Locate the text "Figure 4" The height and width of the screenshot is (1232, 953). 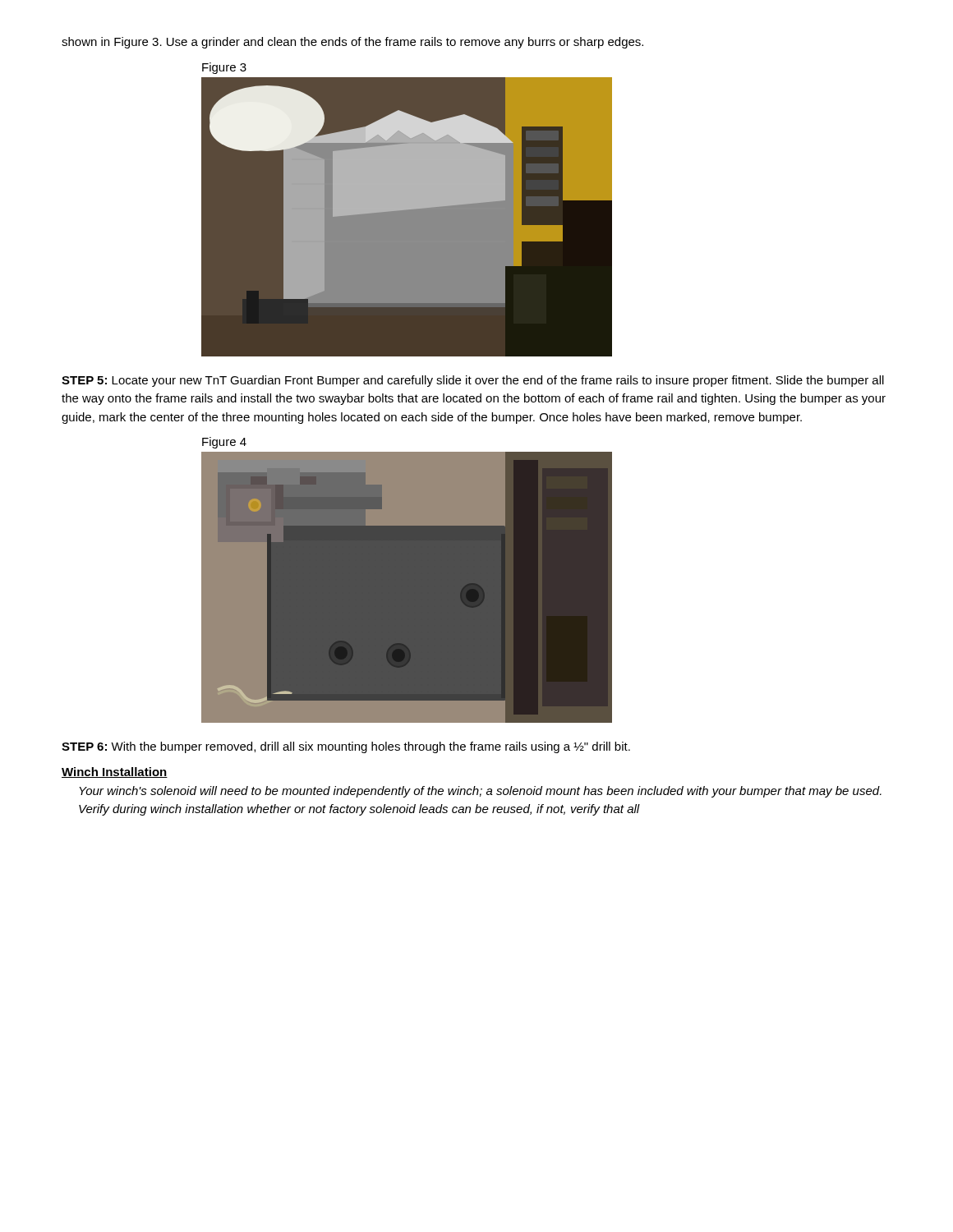pos(224,441)
